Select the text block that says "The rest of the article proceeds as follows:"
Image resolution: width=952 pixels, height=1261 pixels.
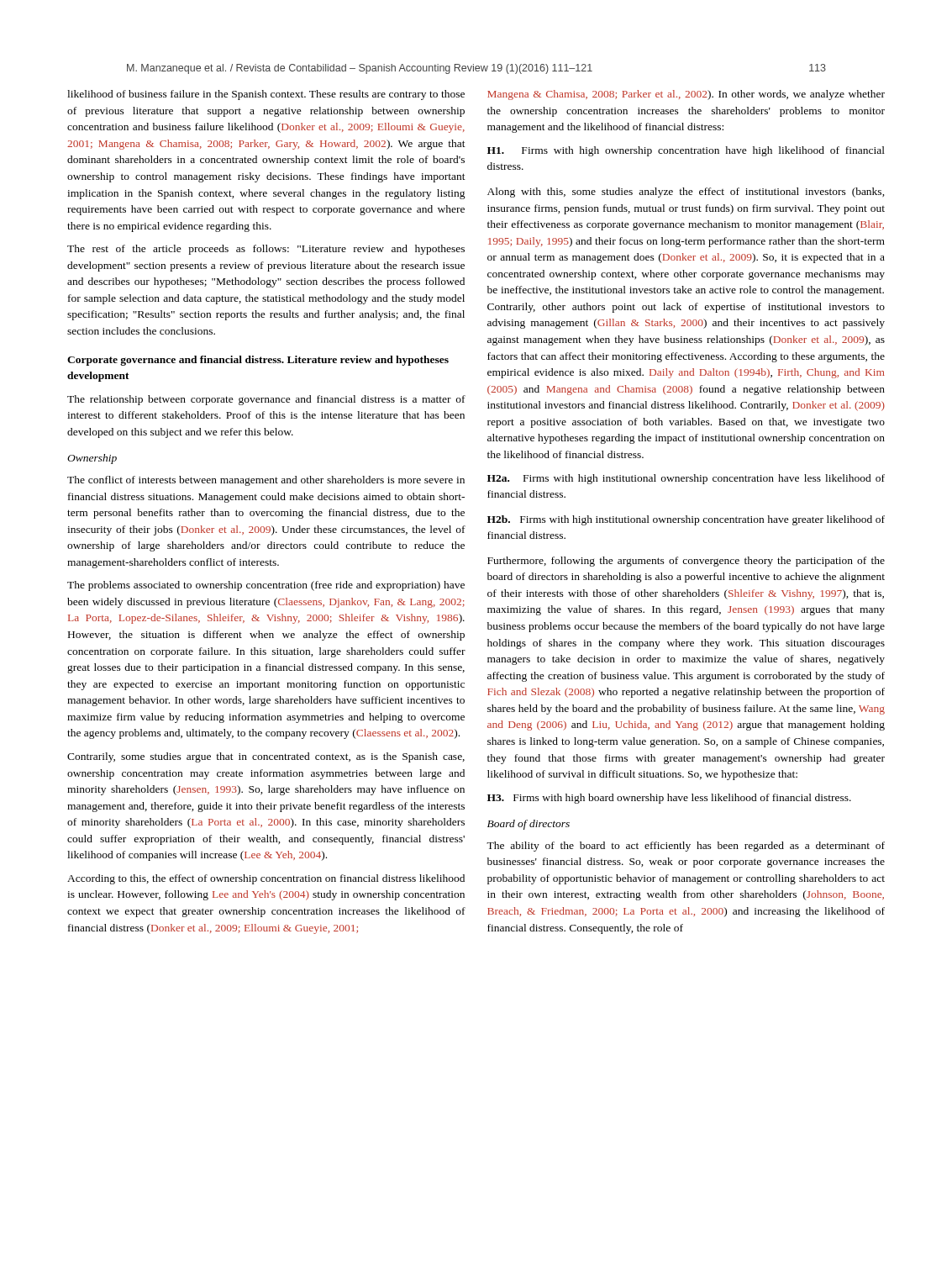(x=266, y=290)
